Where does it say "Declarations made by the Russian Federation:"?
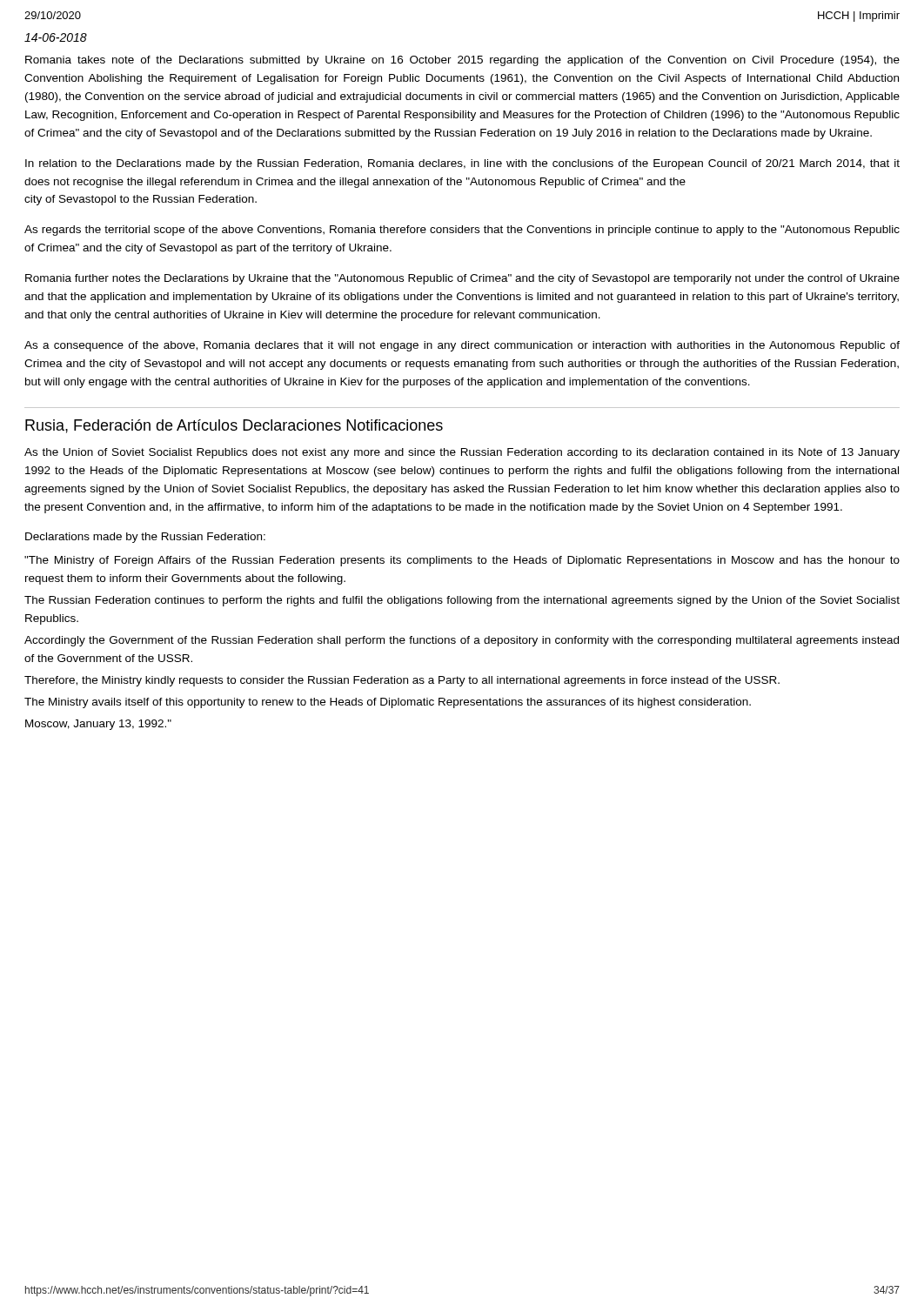Image resolution: width=924 pixels, height=1305 pixels. coord(145,537)
